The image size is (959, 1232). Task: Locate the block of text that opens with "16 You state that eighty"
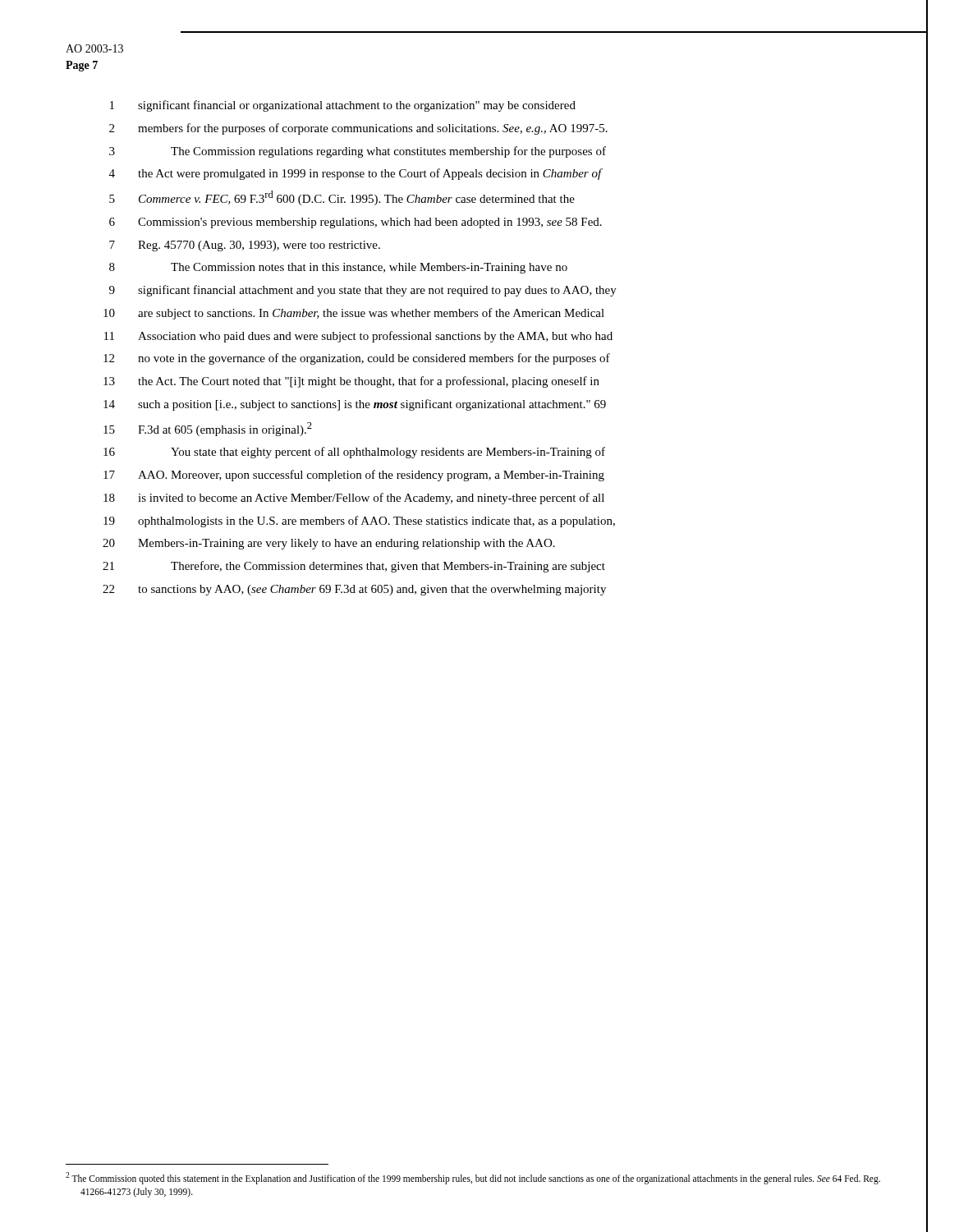484,453
